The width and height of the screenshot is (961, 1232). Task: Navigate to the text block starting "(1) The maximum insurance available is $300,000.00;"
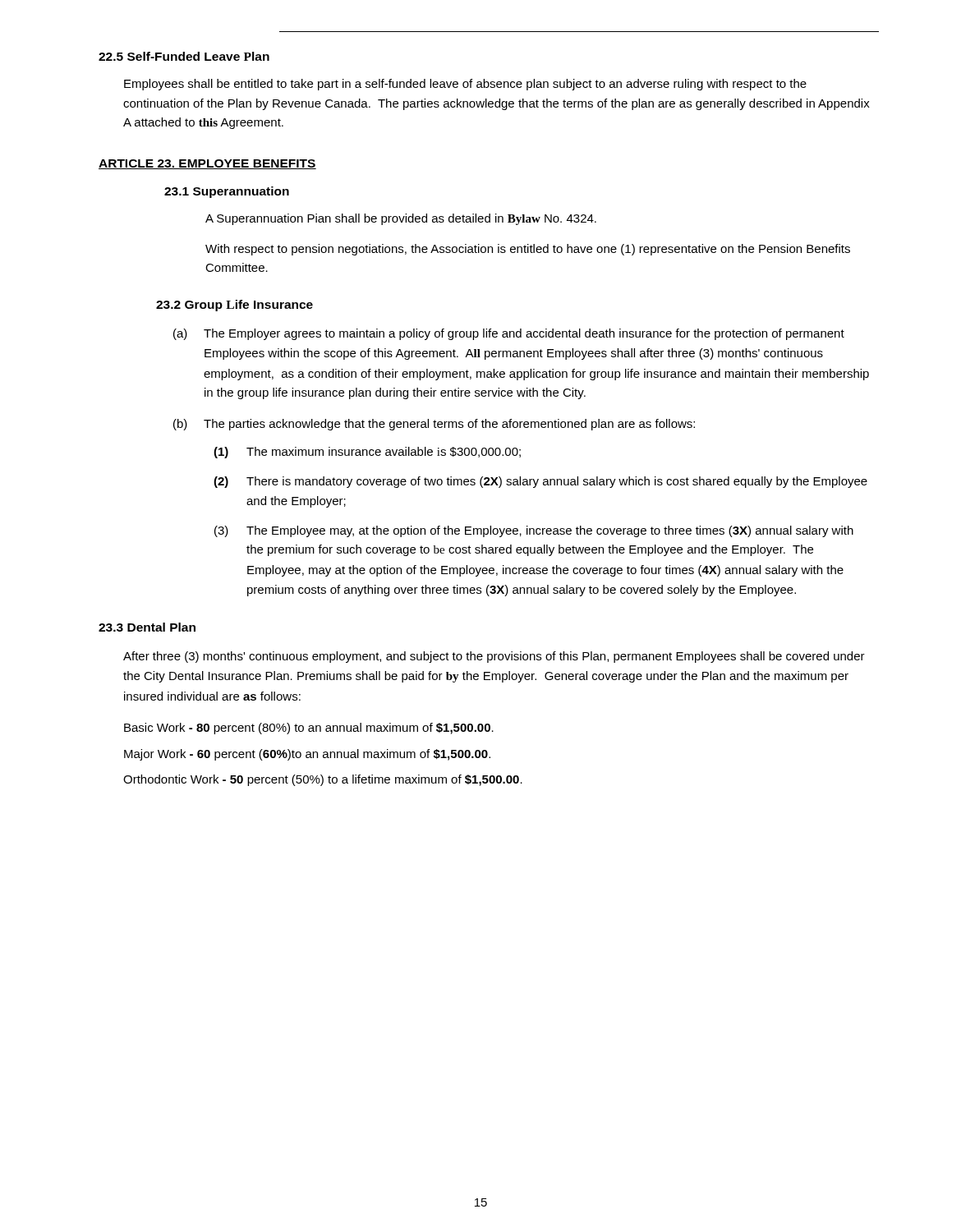pyautogui.click(x=368, y=452)
